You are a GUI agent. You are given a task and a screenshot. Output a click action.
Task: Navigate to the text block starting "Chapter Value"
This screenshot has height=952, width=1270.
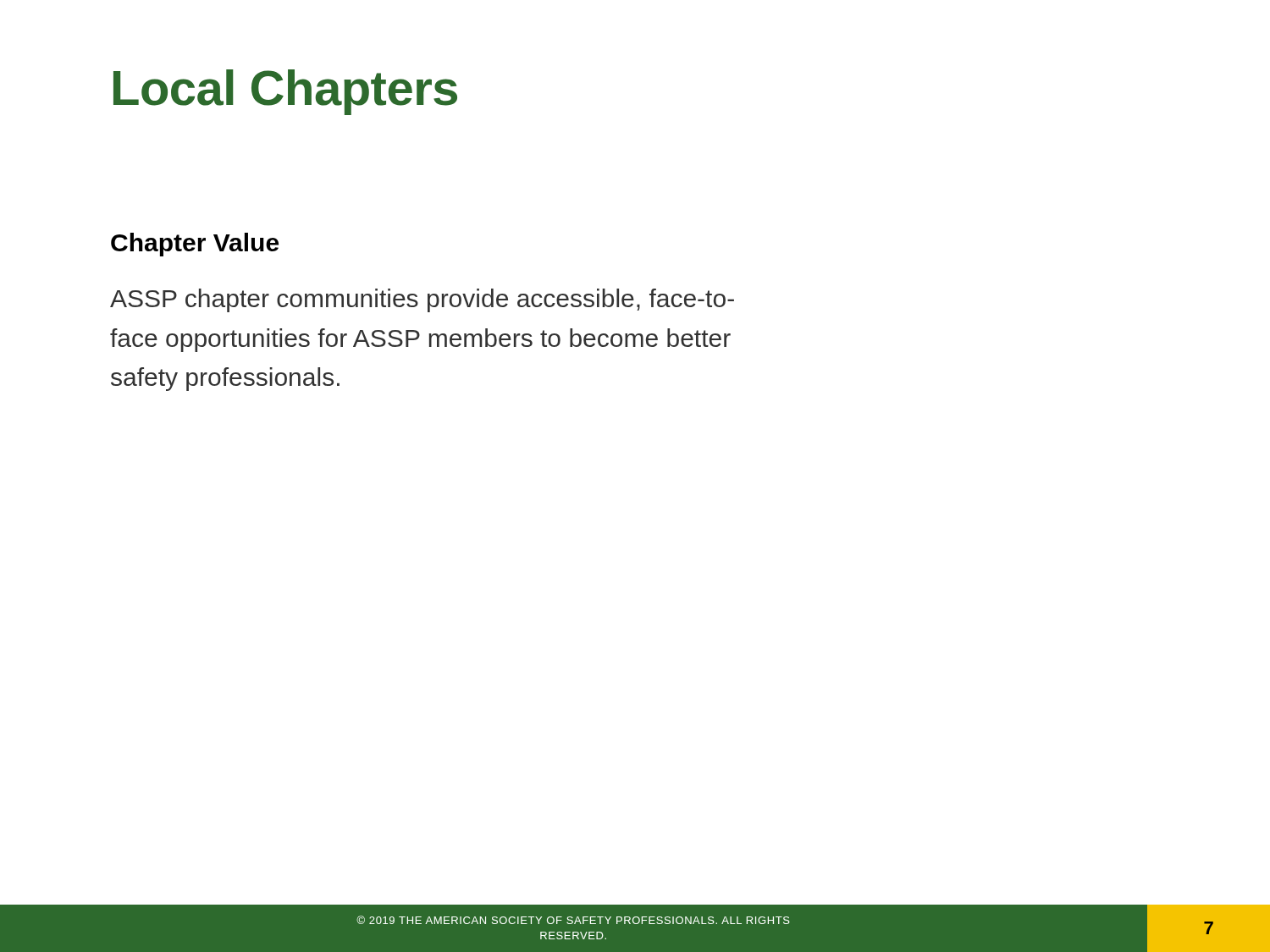195,242
